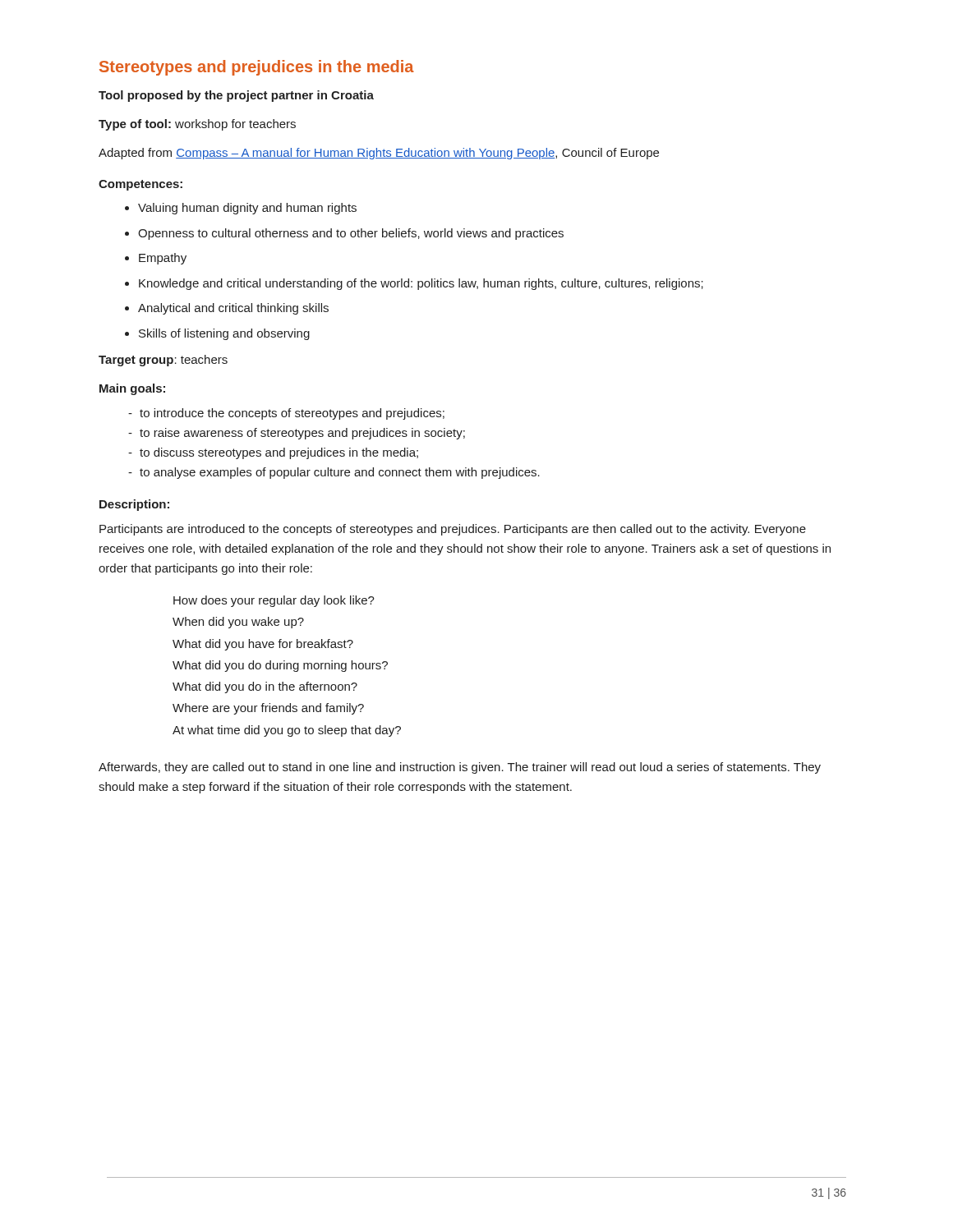Navigate to the passage starting "to raise awareness of stereotypes and"

click(x=303, y=432)
